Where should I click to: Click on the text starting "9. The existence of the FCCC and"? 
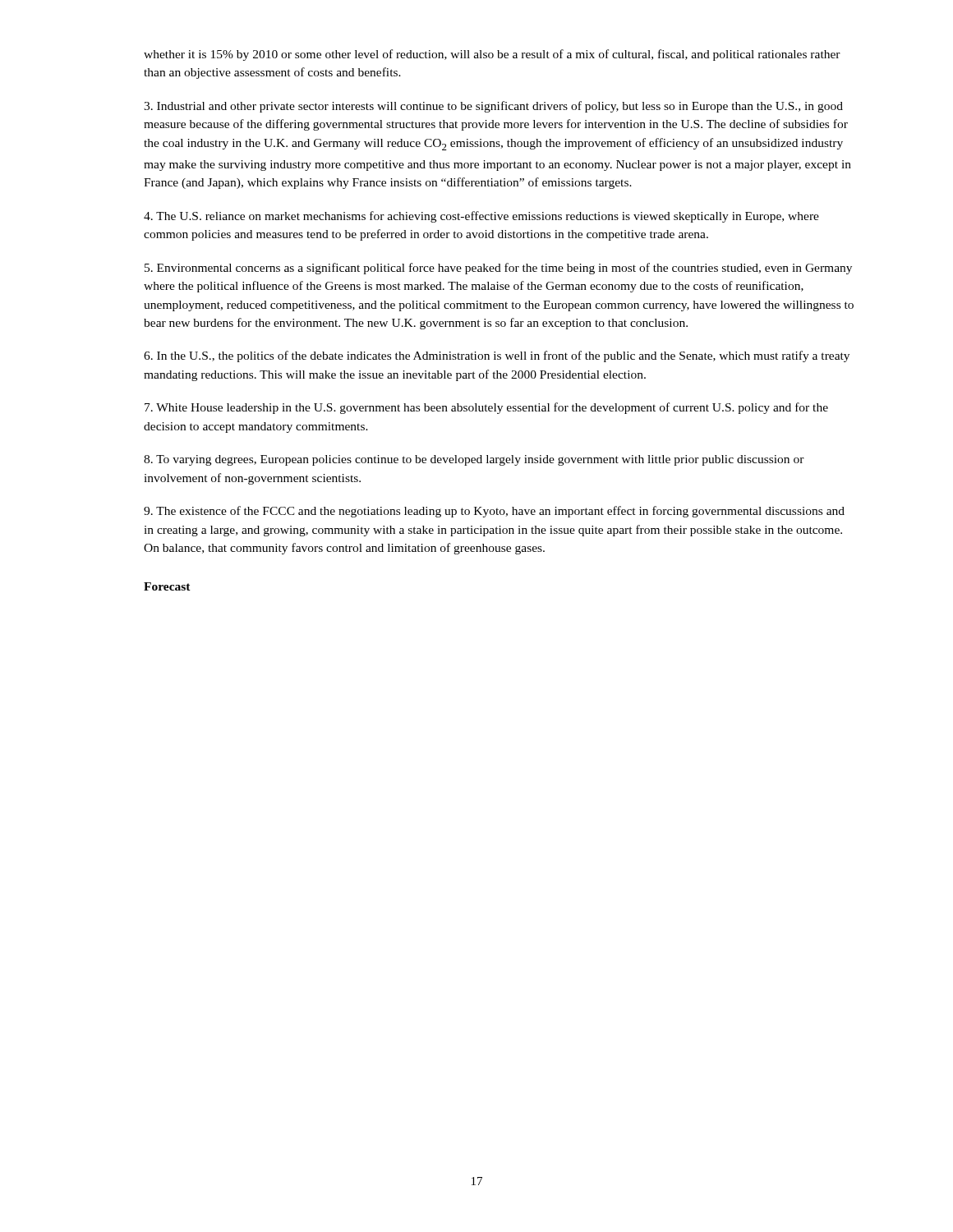tap(494, 529)
